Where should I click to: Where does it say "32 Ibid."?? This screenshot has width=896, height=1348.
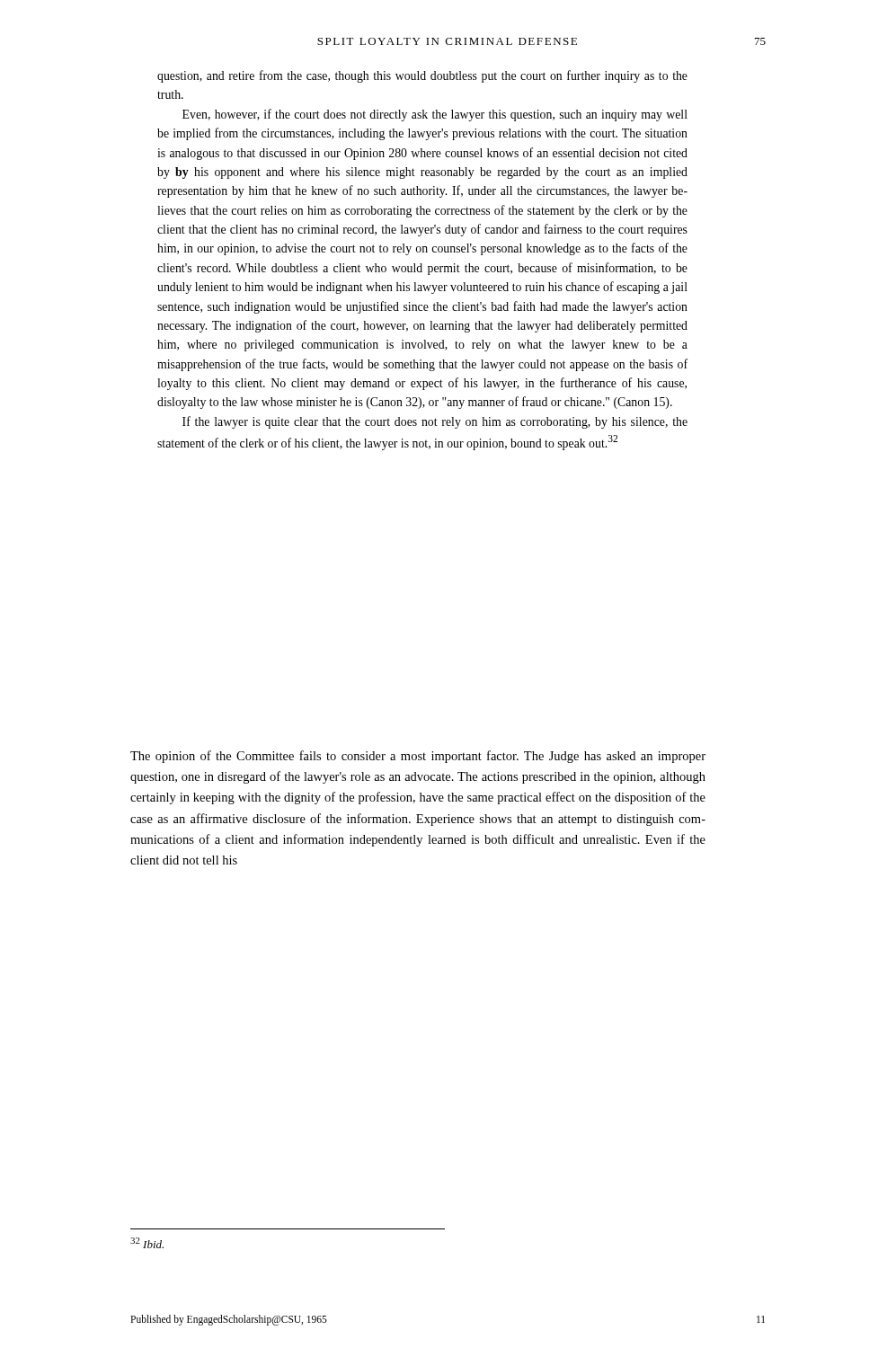(x=147, y=1243)
